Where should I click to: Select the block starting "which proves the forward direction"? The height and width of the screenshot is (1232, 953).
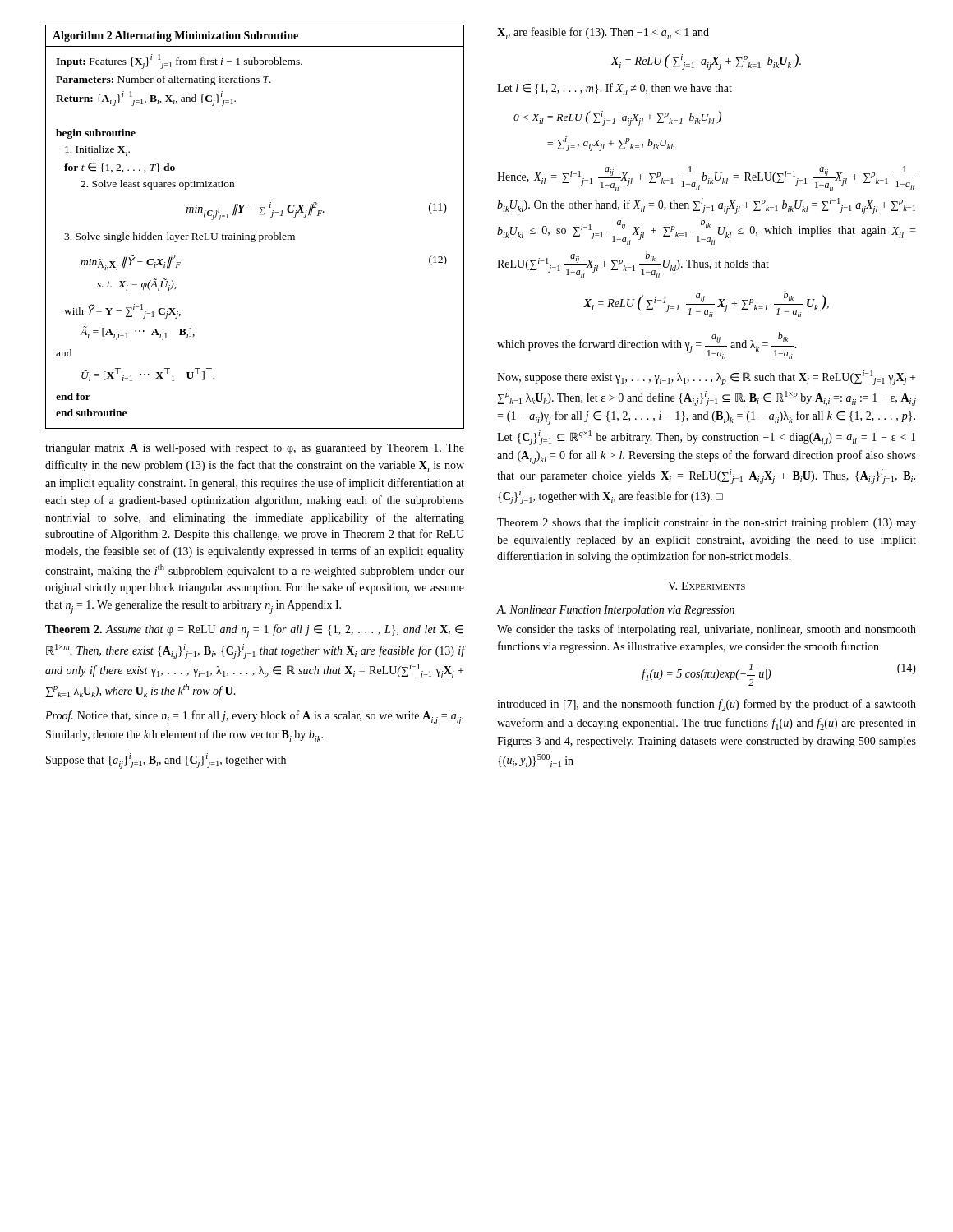pos(707,418)
